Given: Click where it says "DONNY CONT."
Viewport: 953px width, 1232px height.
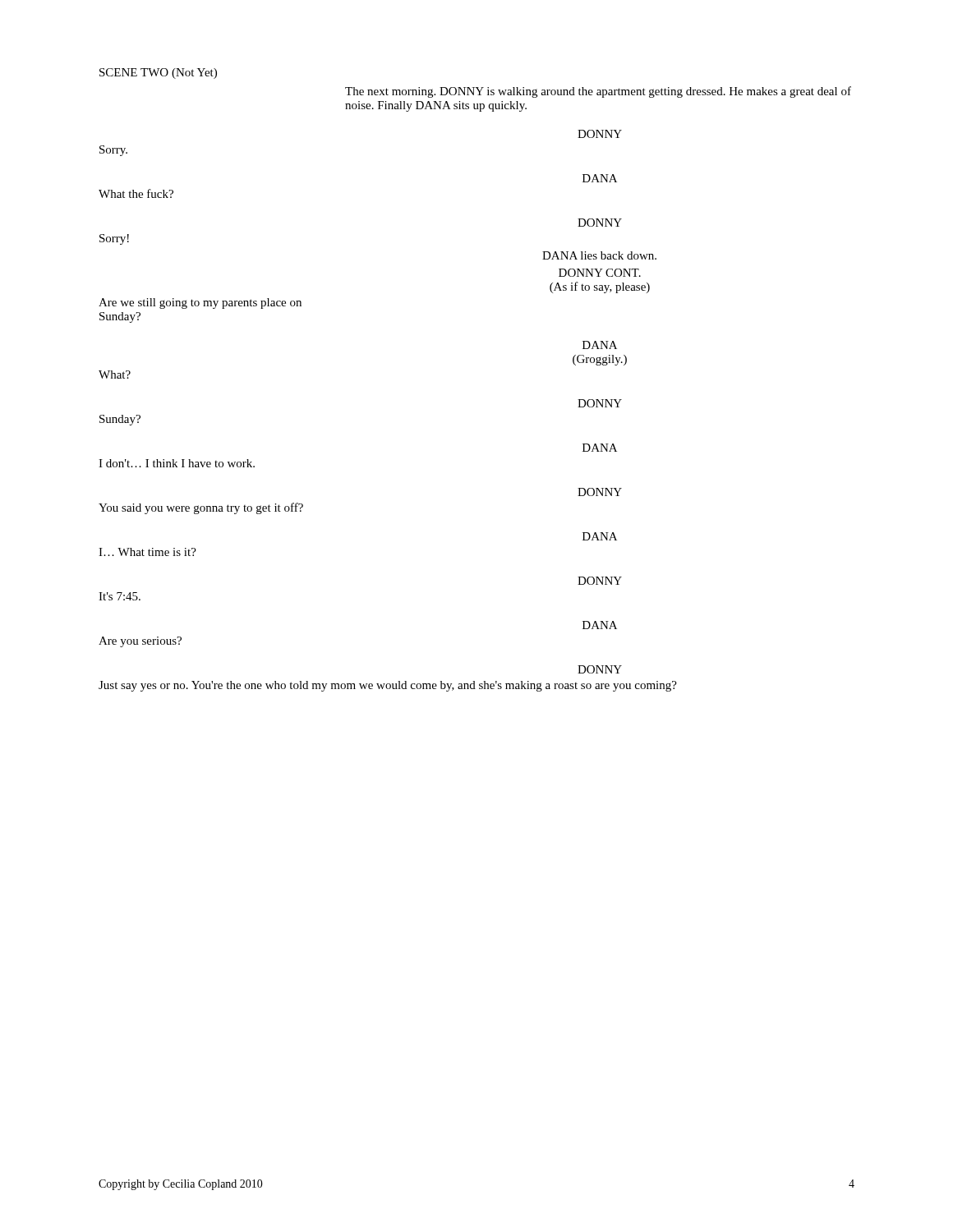Looking at the screenshot, I should [x=600, y=273].
